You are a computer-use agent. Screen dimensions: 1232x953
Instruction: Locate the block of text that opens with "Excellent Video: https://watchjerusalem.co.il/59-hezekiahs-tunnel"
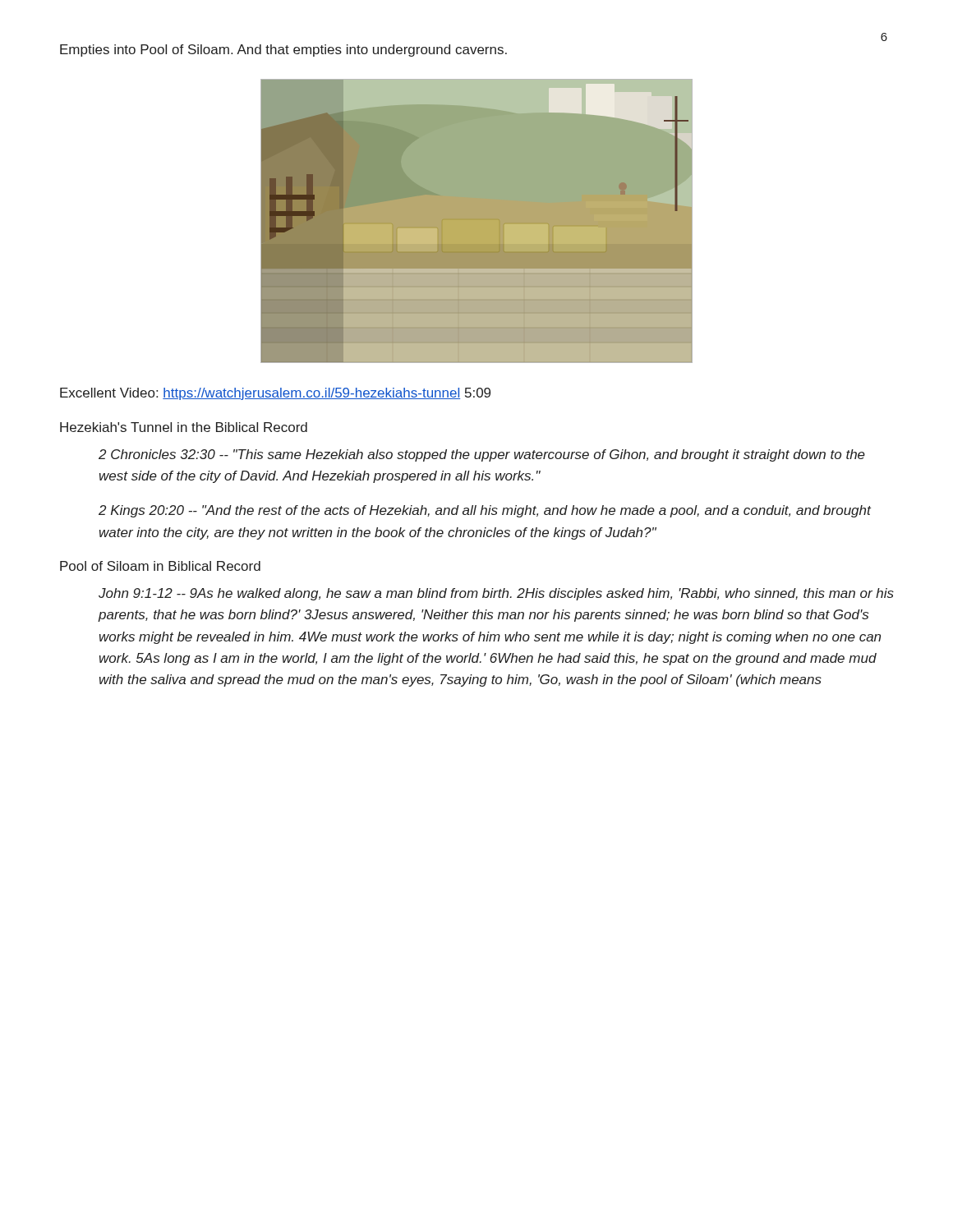pyautogui.click(x=275, y=393)
